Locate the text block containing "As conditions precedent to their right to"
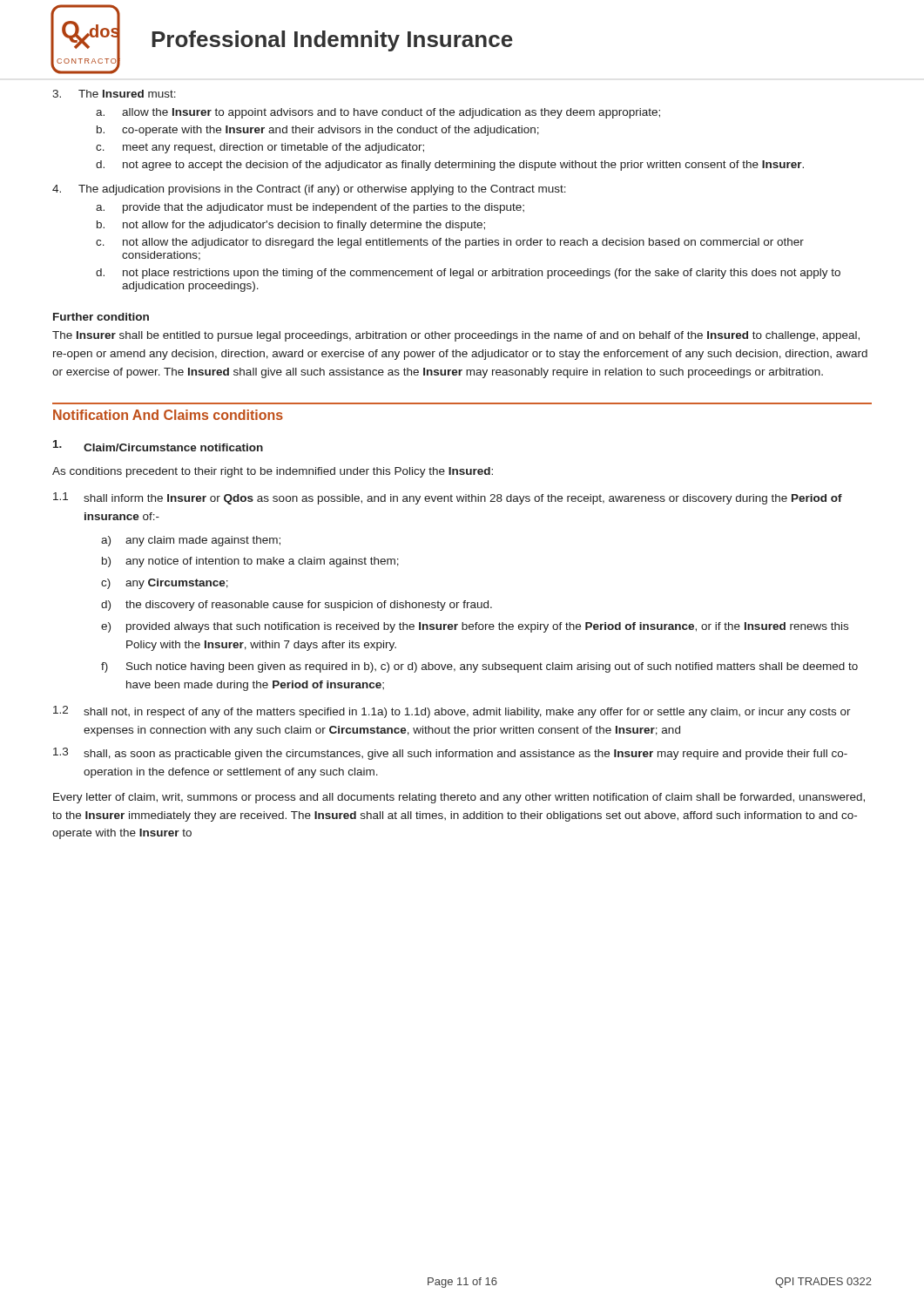This screenshot has width=924, height=1307. pos(273,471)
